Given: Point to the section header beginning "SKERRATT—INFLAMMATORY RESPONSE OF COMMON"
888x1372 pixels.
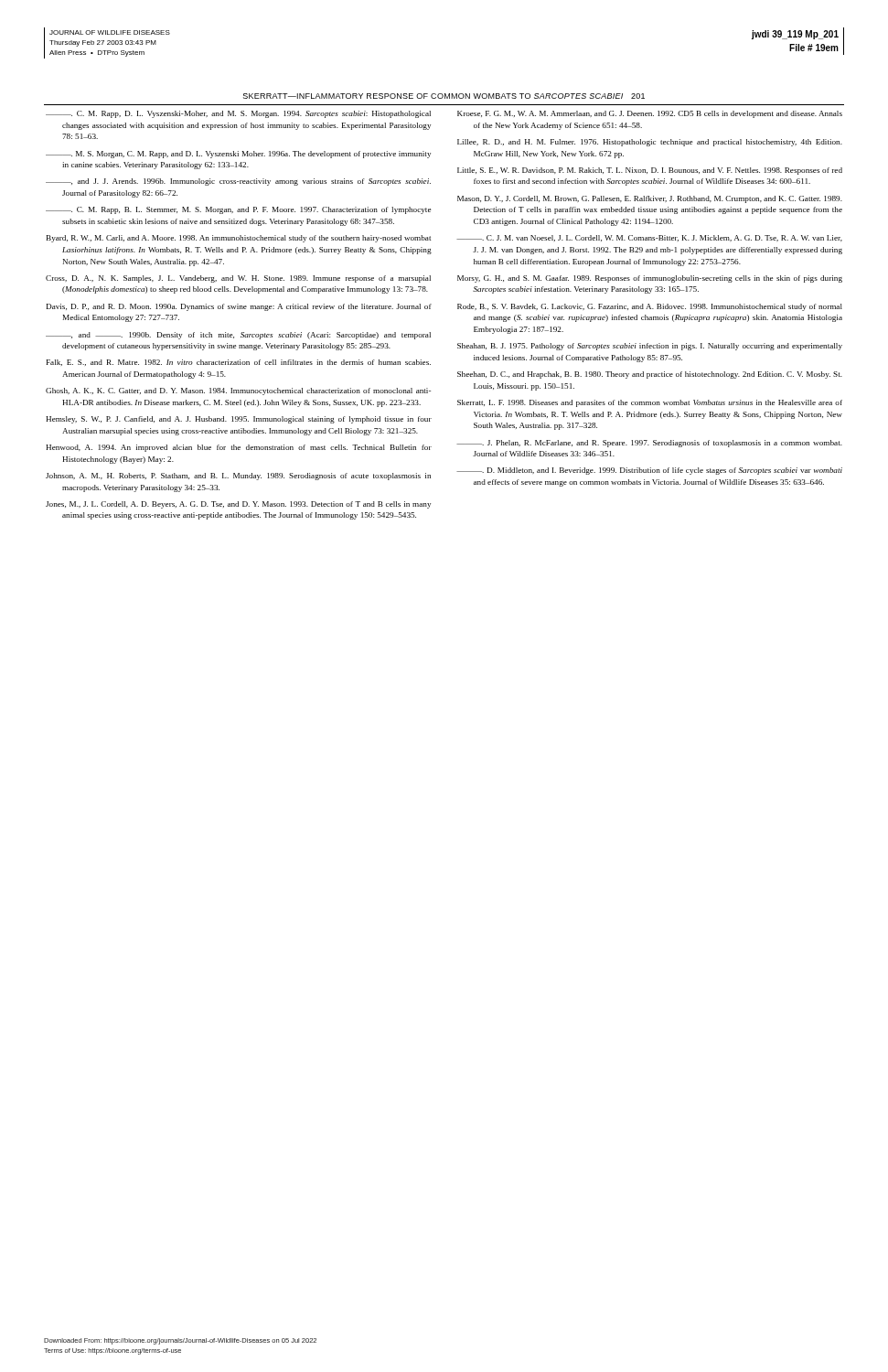Looking at the screenshot, I should [444, 96].
